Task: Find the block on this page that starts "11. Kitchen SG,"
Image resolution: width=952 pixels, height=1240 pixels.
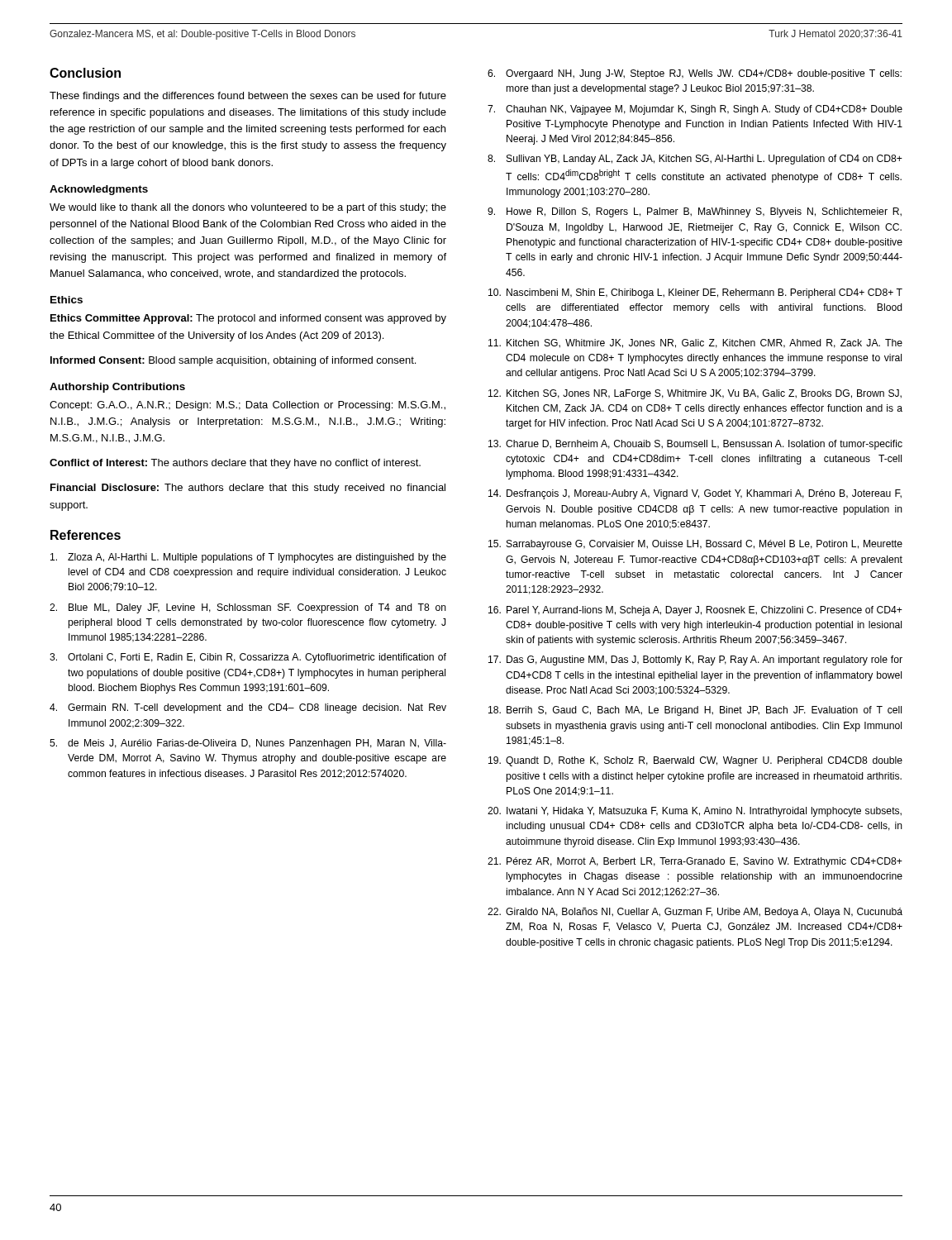Action: click(x=695, y=358)
